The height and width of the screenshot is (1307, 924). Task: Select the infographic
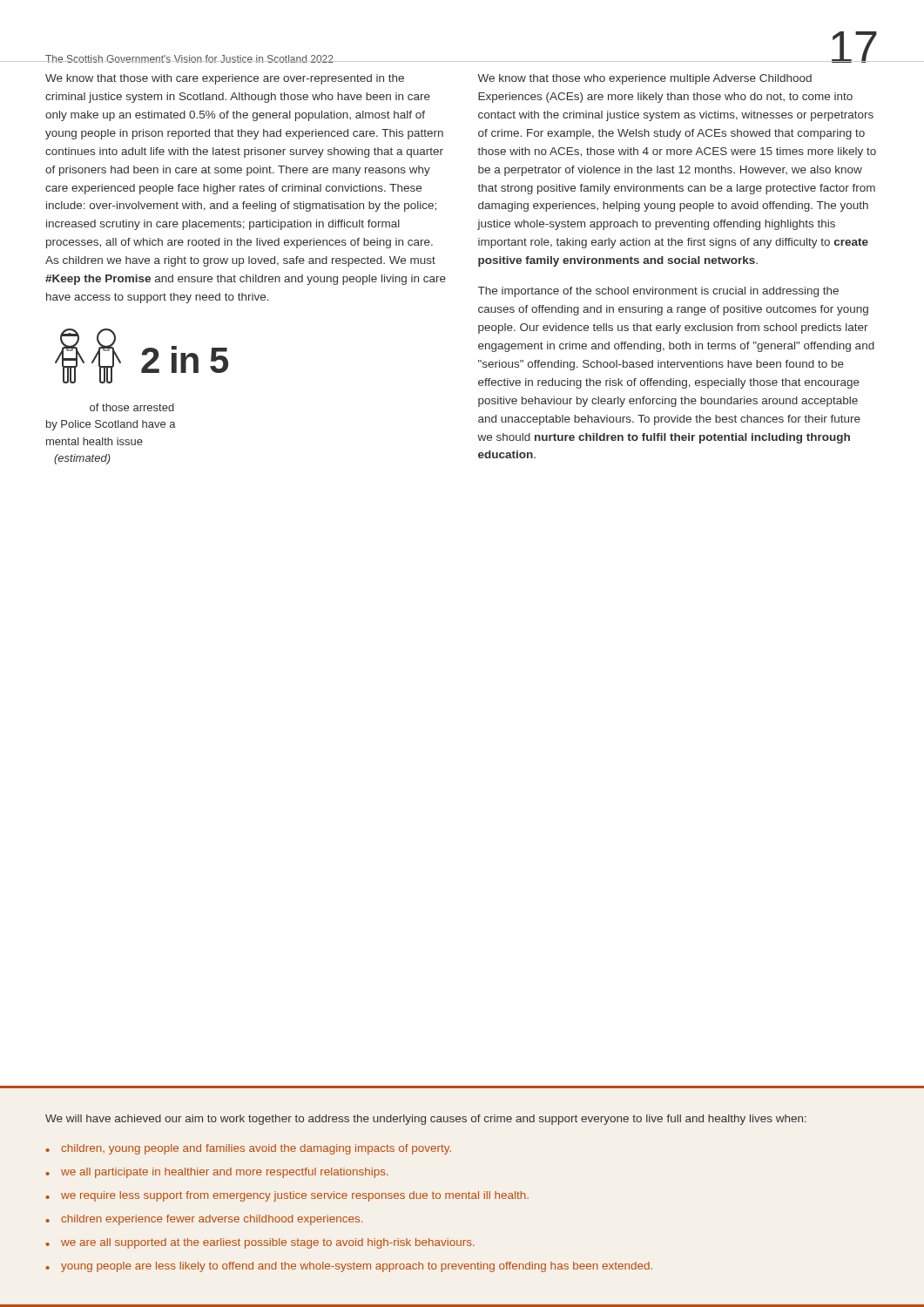(246, 396)
